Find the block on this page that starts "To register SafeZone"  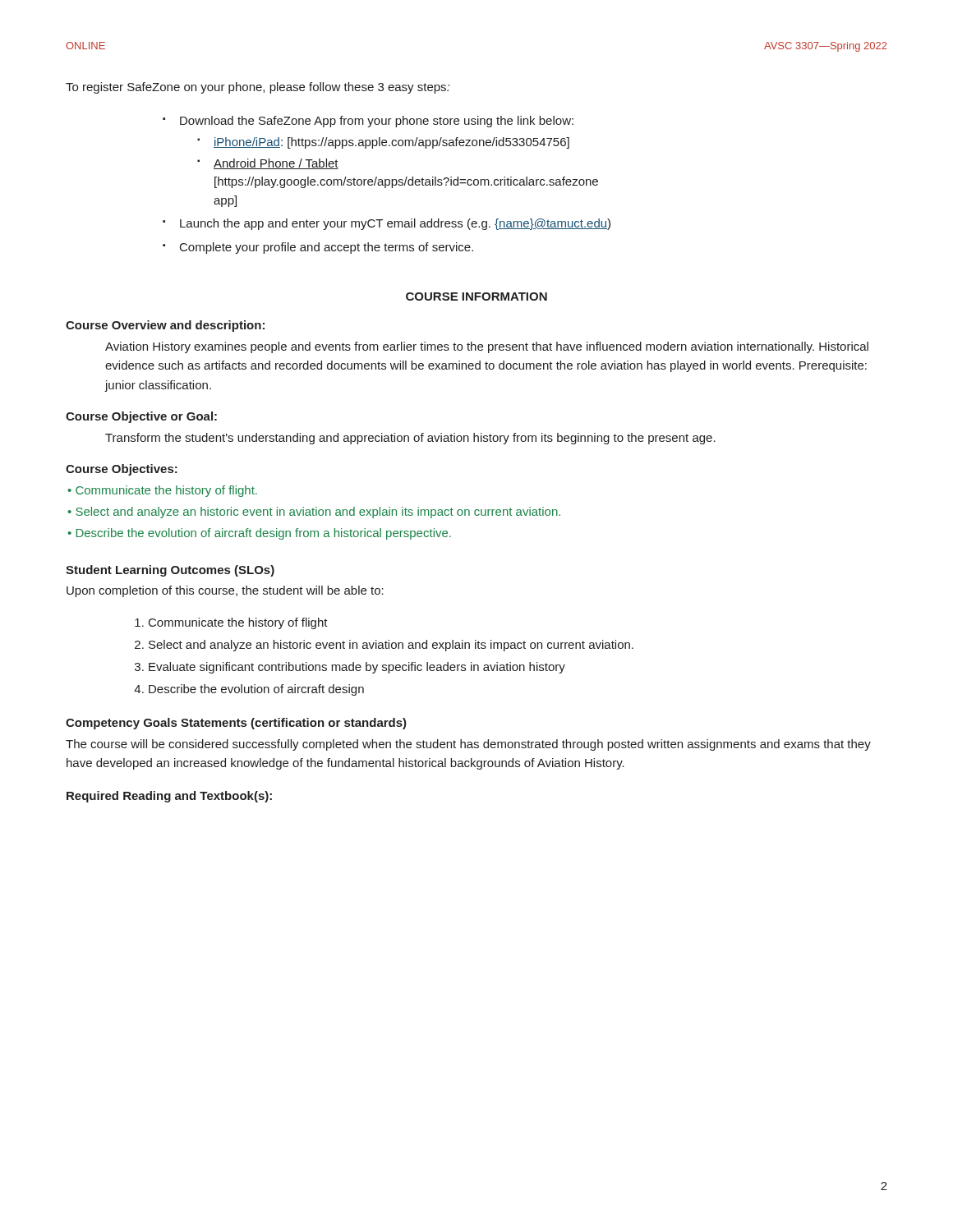[x=258, y=87]
